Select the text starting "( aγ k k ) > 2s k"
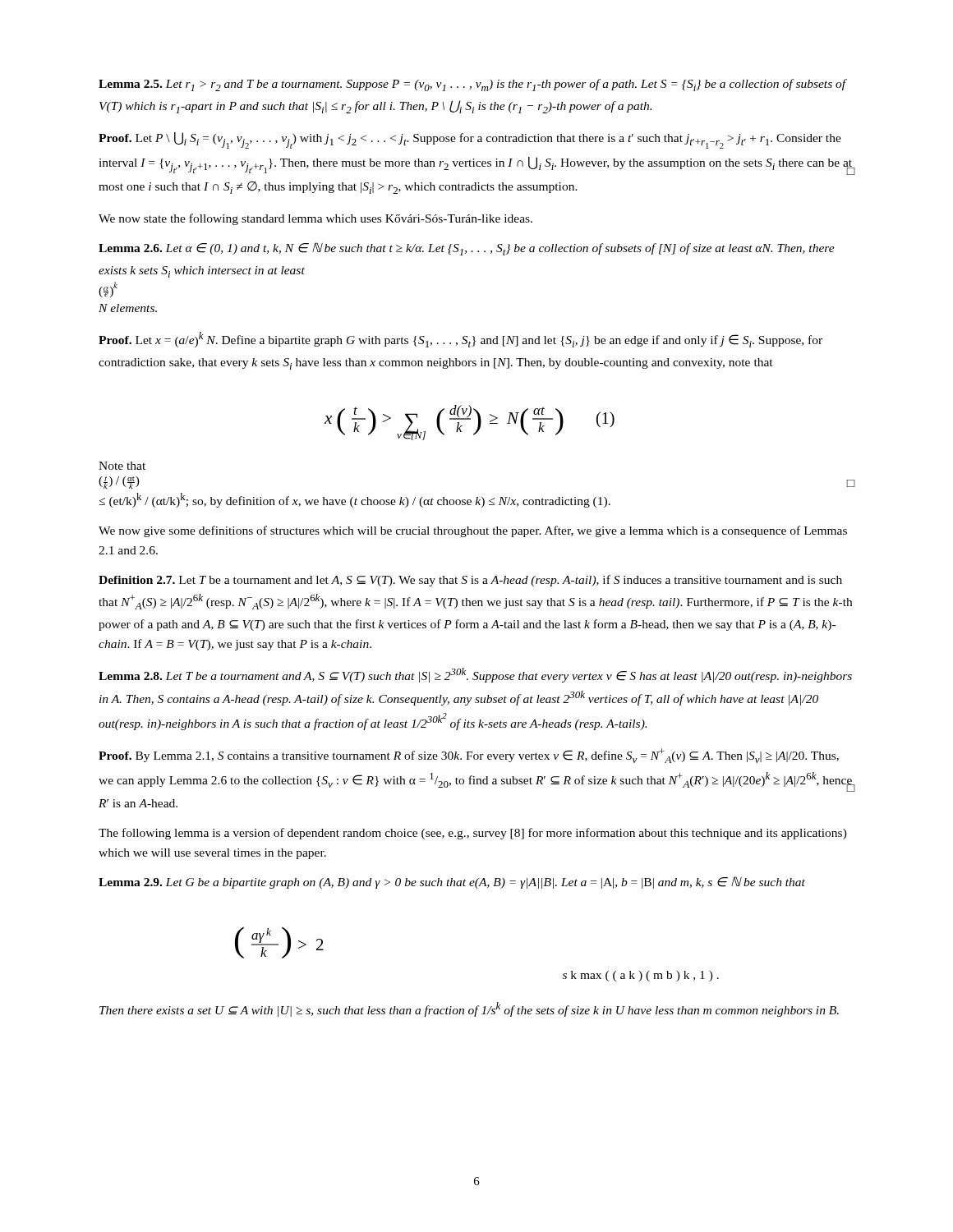Screen dimensions: 1232x953 coord(279,942)
